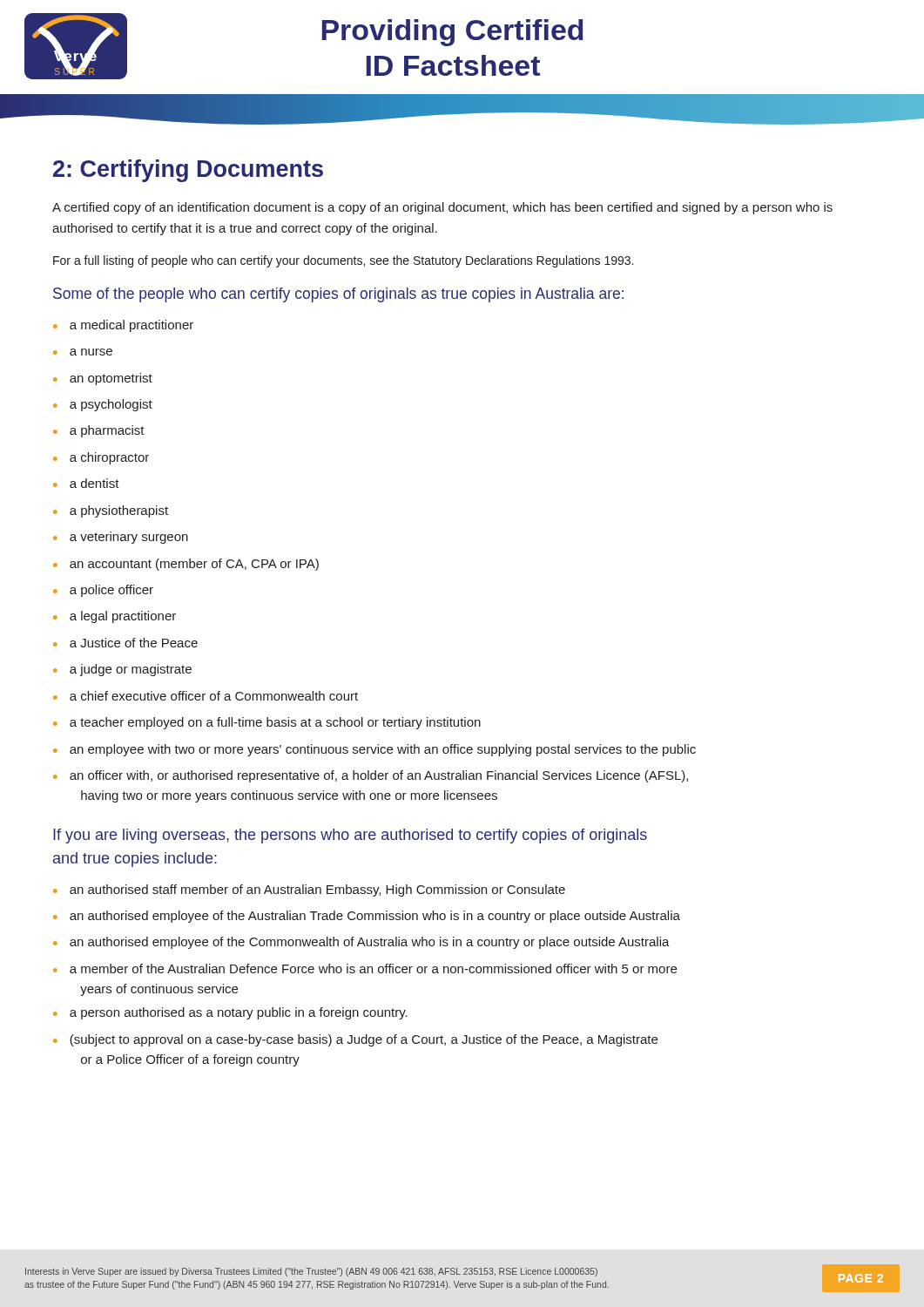This screenshot has height=1307, width=924.
Task: Navigate to the text starting "•a Justice of the Peace"
Action: coord(125,645)
